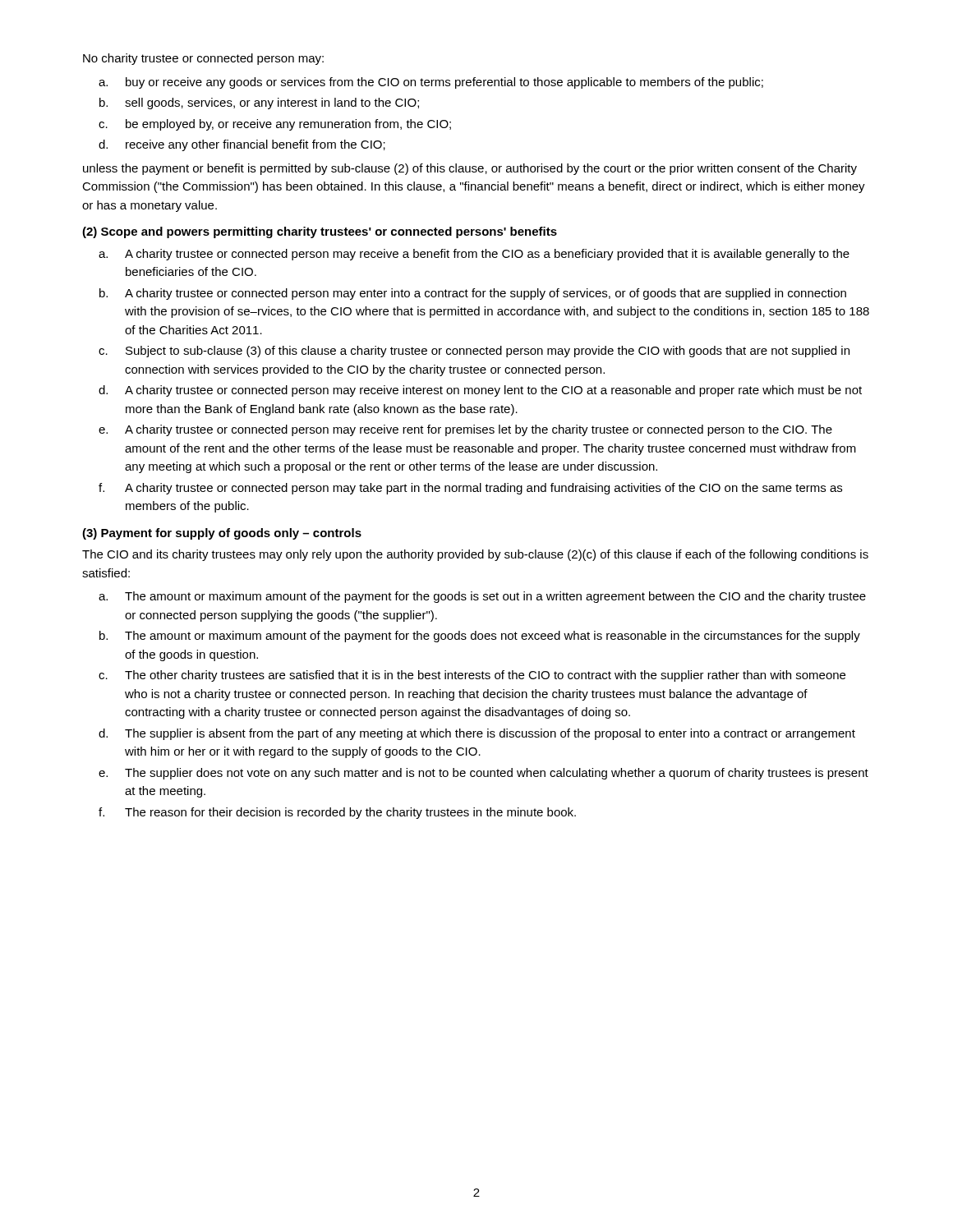
Task: Locate the list item that reads "a. The amount or maximum"
Action: pos(476,606)
